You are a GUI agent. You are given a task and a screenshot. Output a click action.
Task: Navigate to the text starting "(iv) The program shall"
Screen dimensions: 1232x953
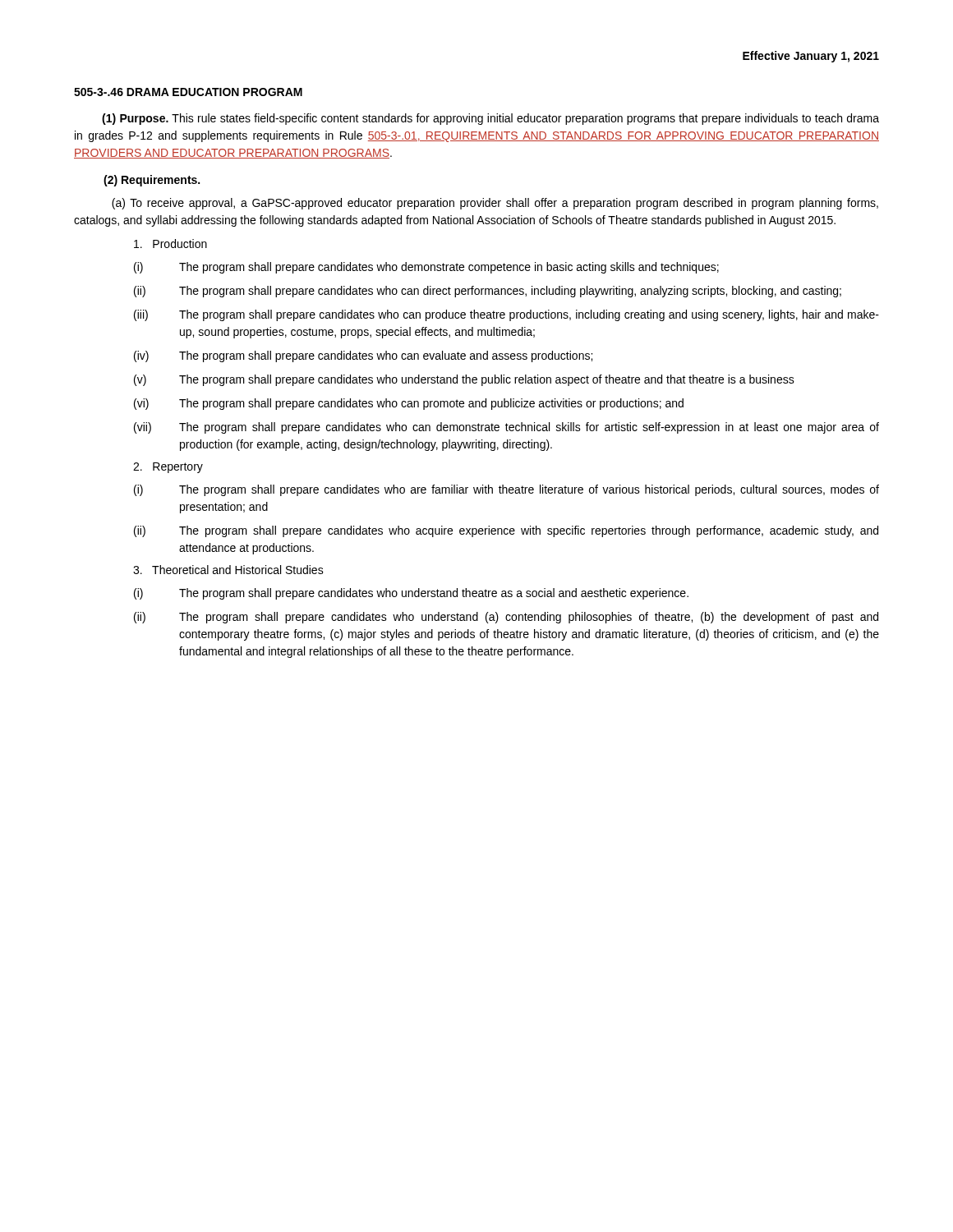(506, 356)
